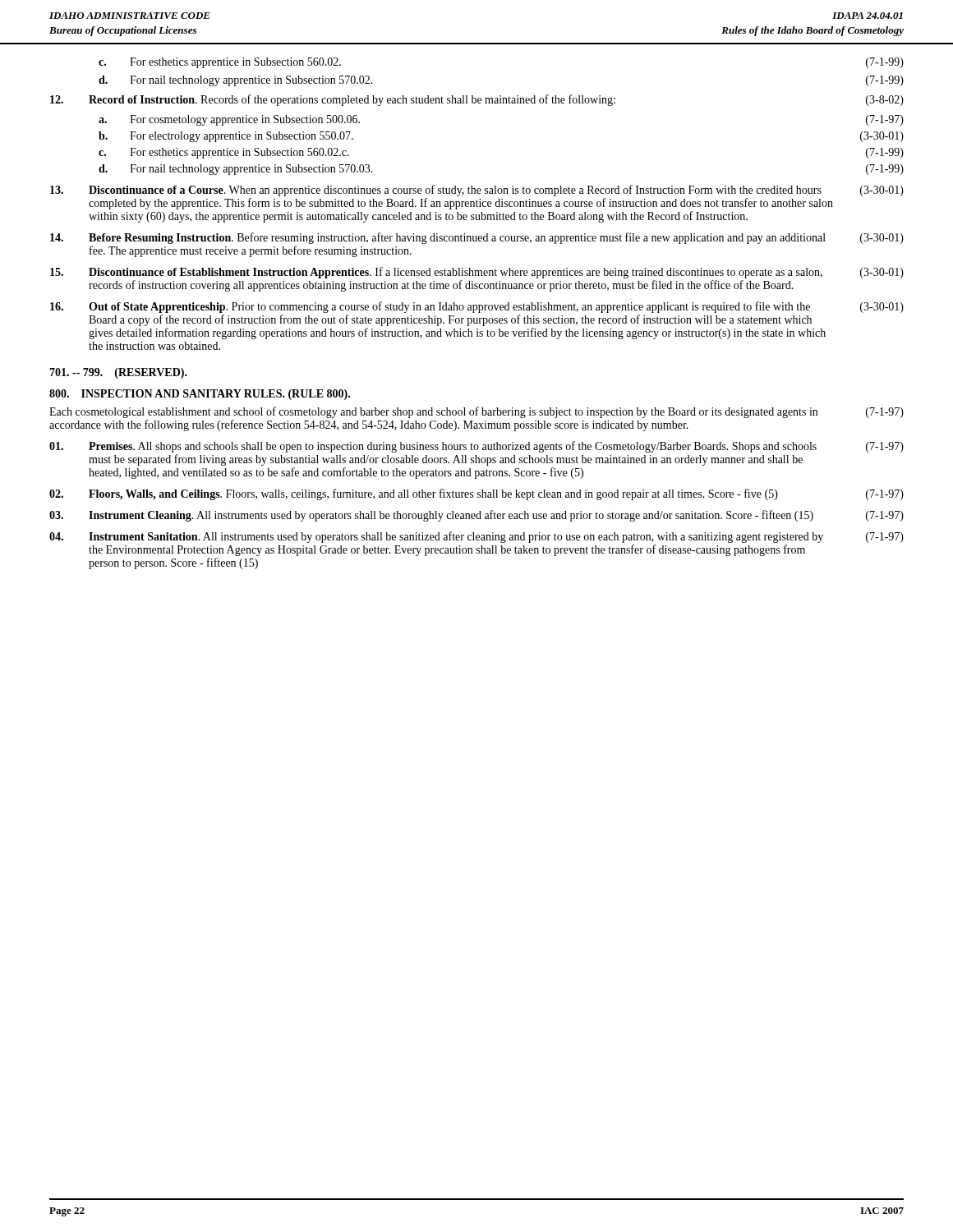The width and height of the screenshot is (953, 1232).
Task: Click on the list item containing "a. For cosmetology apprentice in Subsection"
Action: coord(243,120)
